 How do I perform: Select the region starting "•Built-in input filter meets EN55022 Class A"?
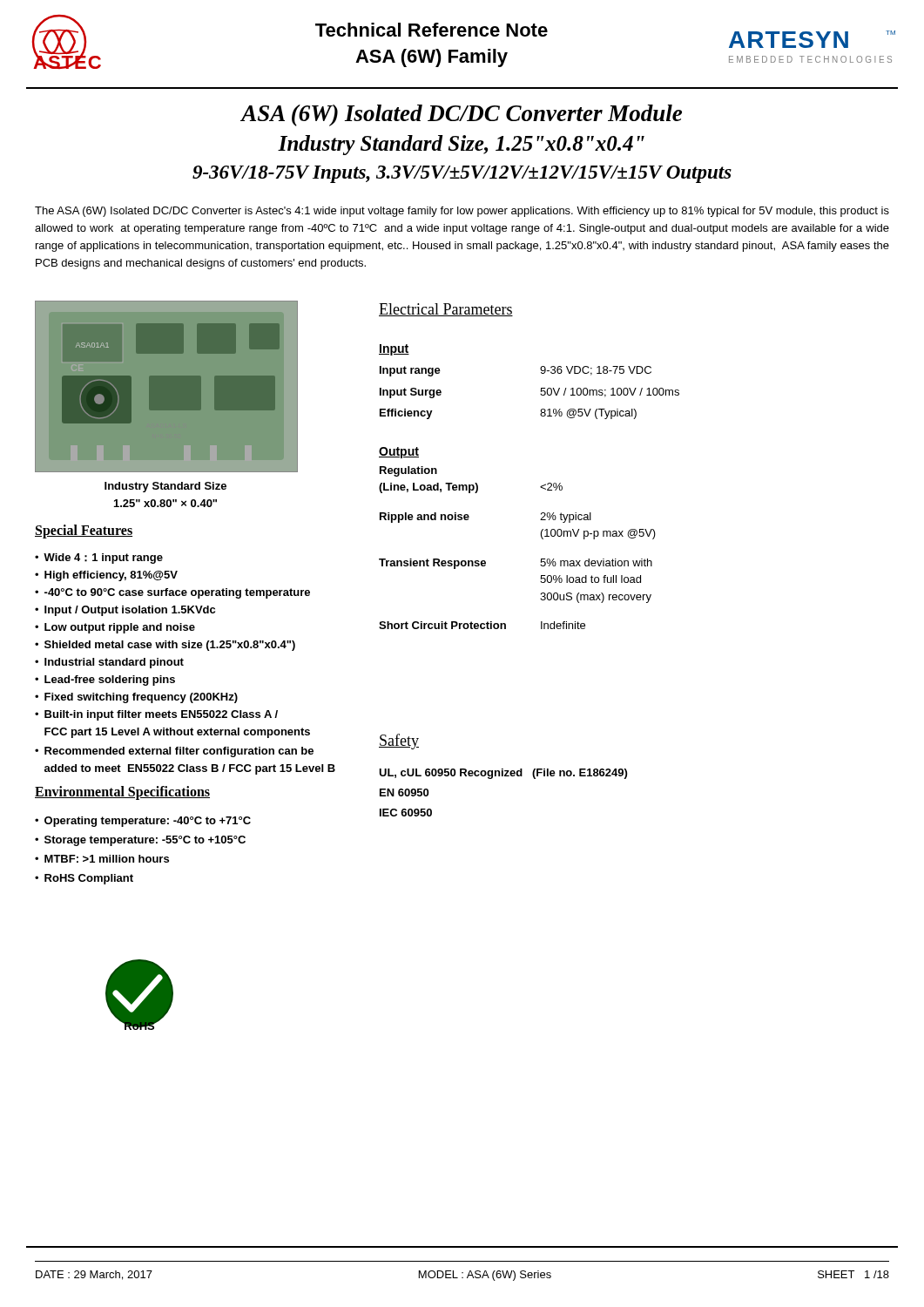[173, 723]
